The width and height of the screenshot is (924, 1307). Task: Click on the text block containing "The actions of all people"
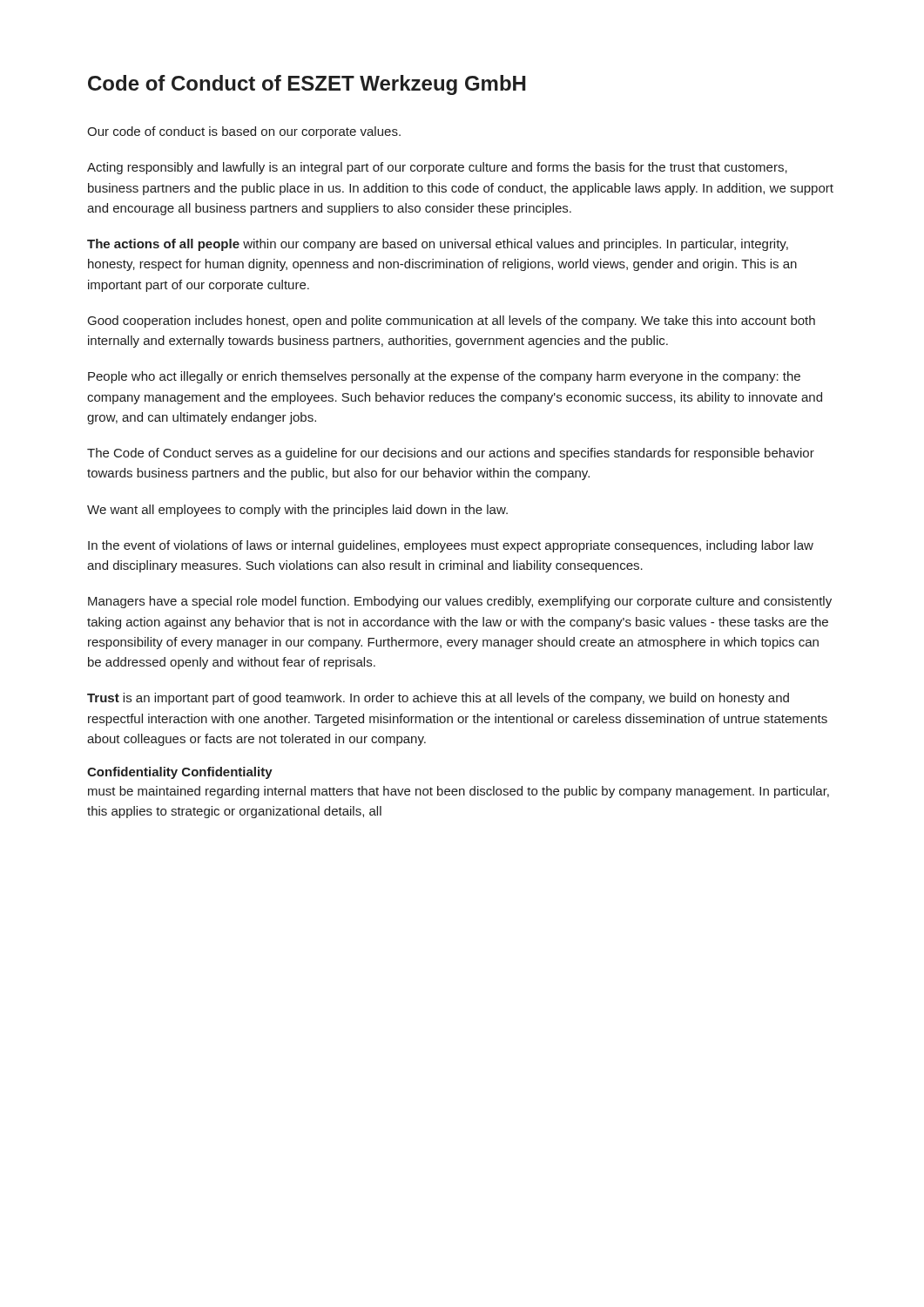pyautogui.click(x=442, y=264)
